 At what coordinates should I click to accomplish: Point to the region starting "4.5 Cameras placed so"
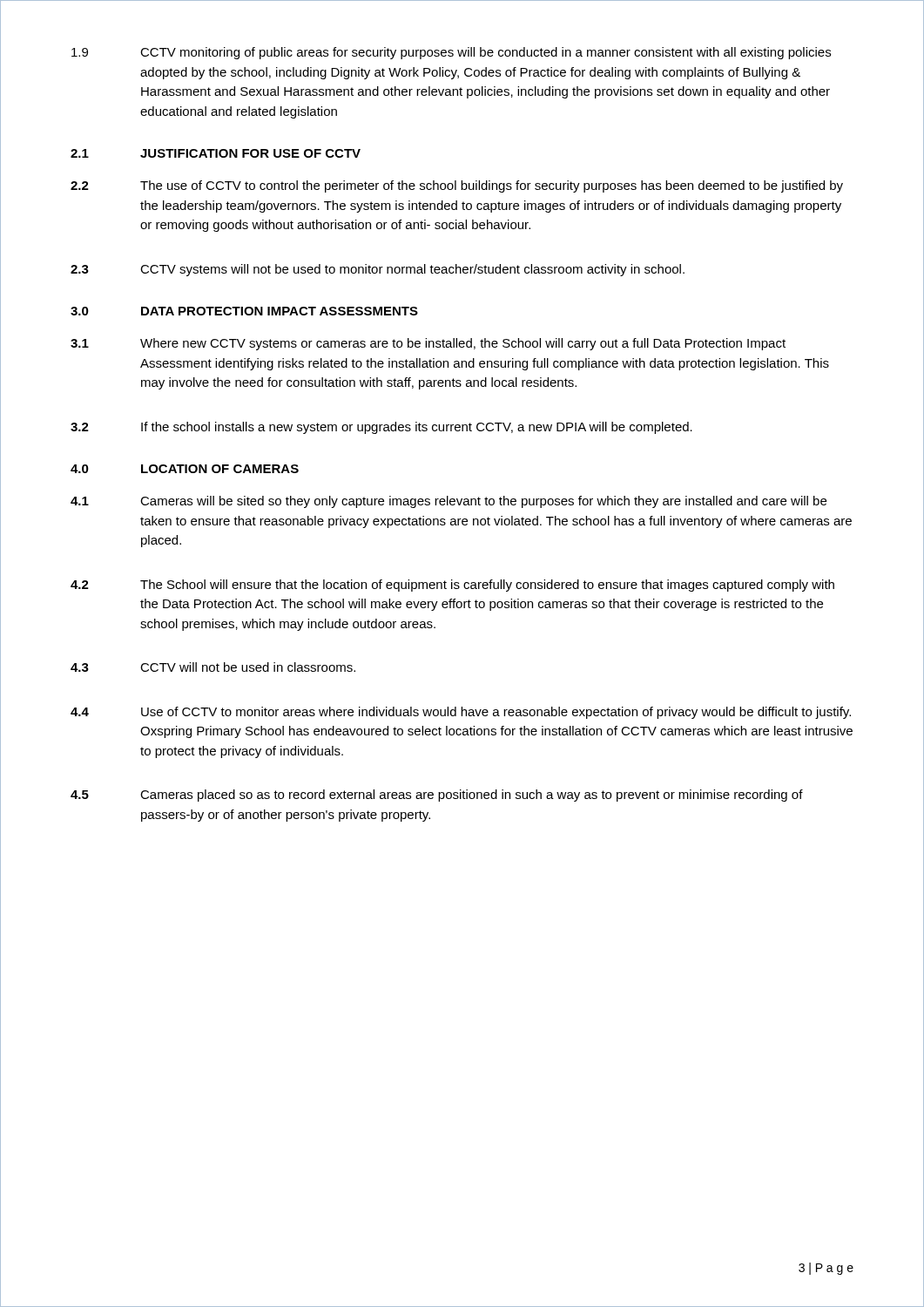click(462, 805)
